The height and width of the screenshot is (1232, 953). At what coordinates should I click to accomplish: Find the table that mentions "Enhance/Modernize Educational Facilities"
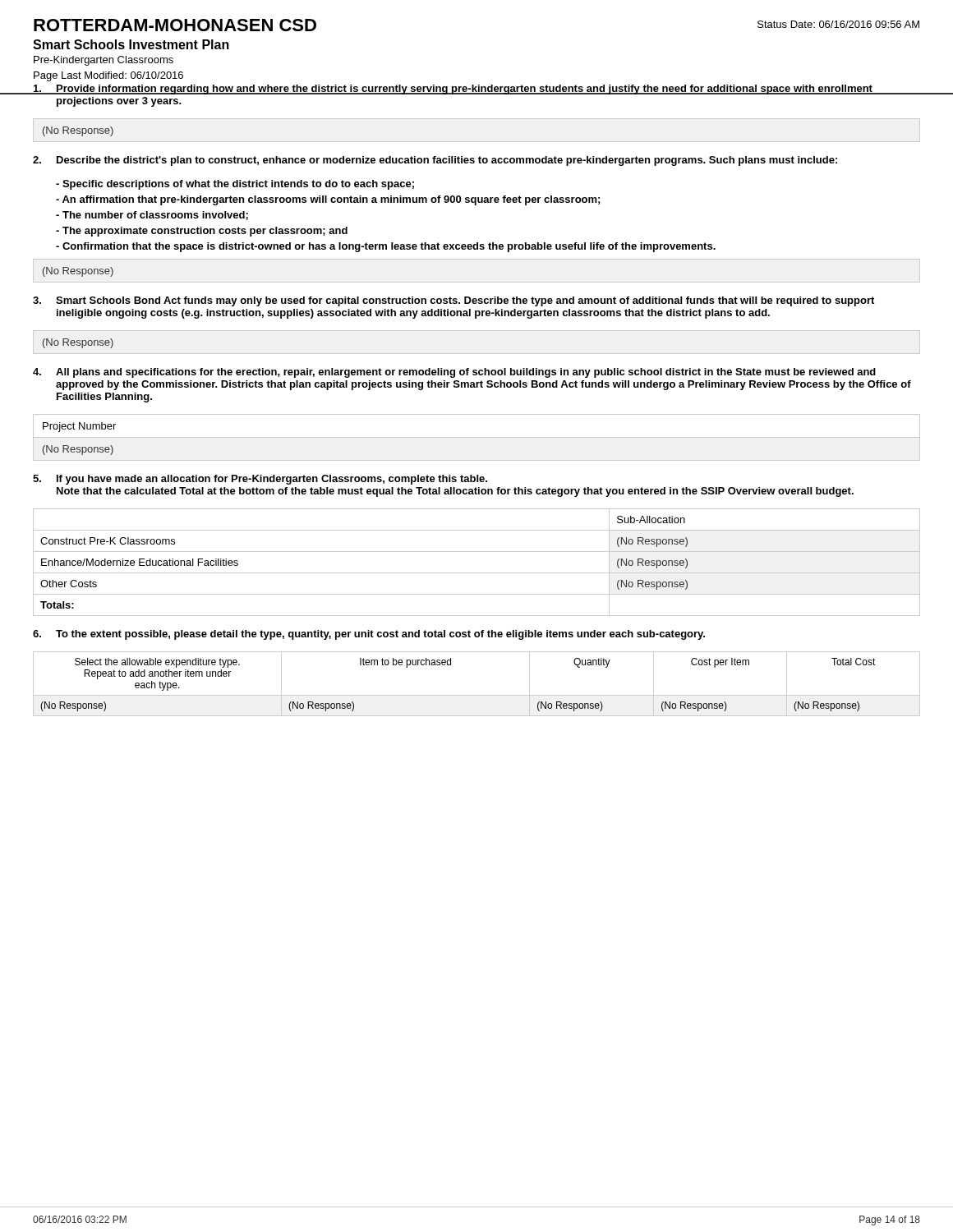tap(476, 562)
